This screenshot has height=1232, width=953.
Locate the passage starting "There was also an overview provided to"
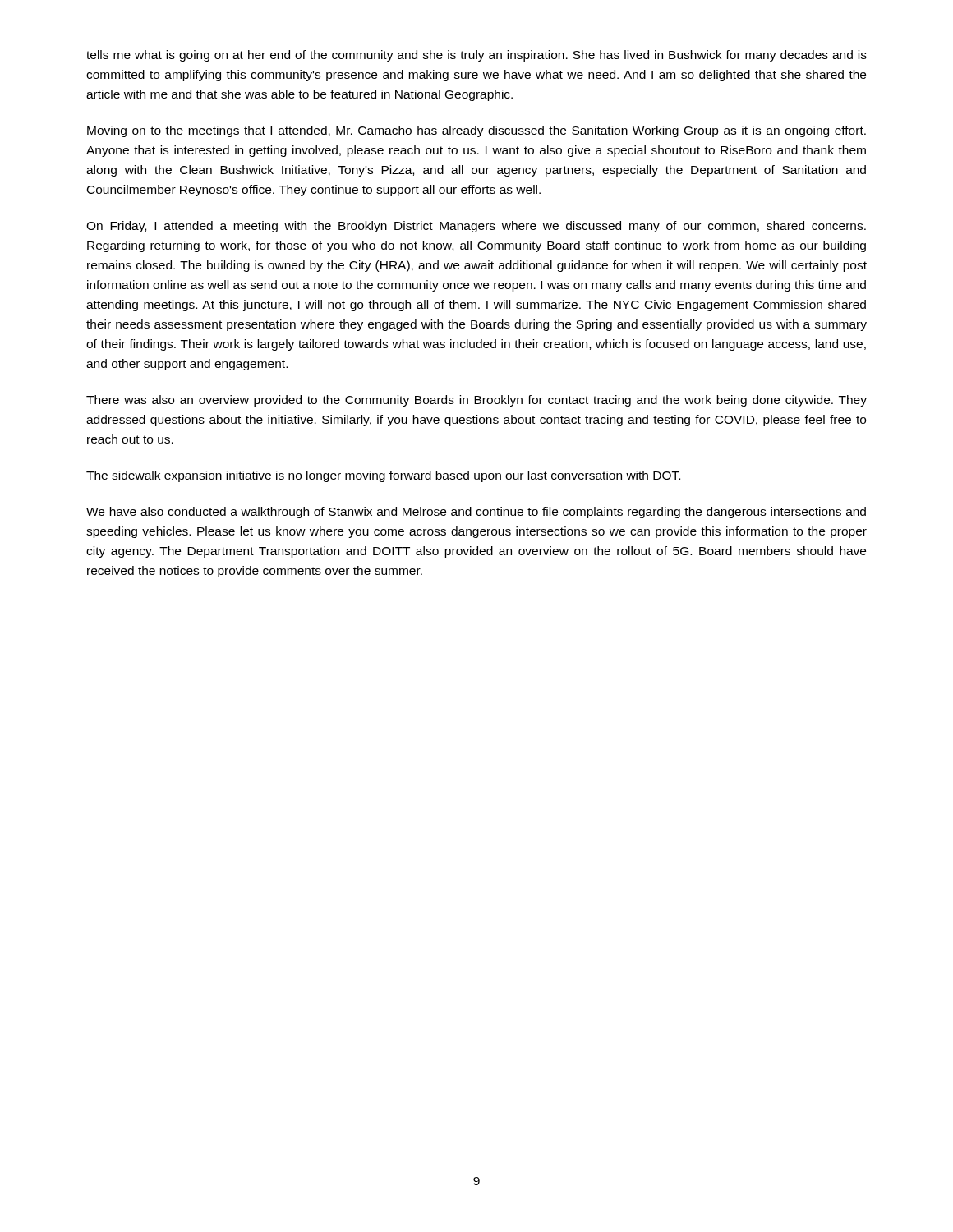pos(476,419)
